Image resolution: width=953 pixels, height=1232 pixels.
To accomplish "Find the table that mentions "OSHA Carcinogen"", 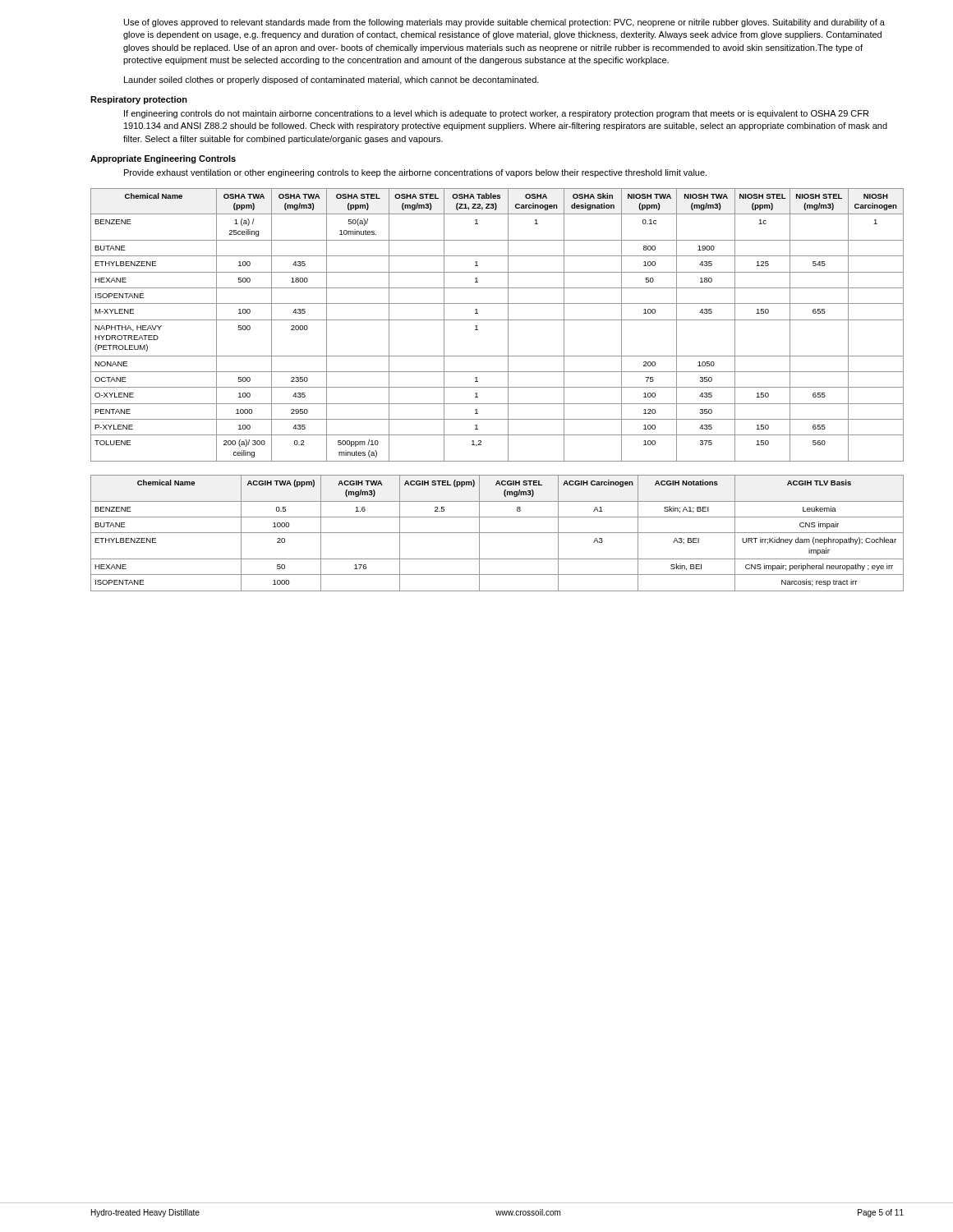I will click(x=497, y=325).
